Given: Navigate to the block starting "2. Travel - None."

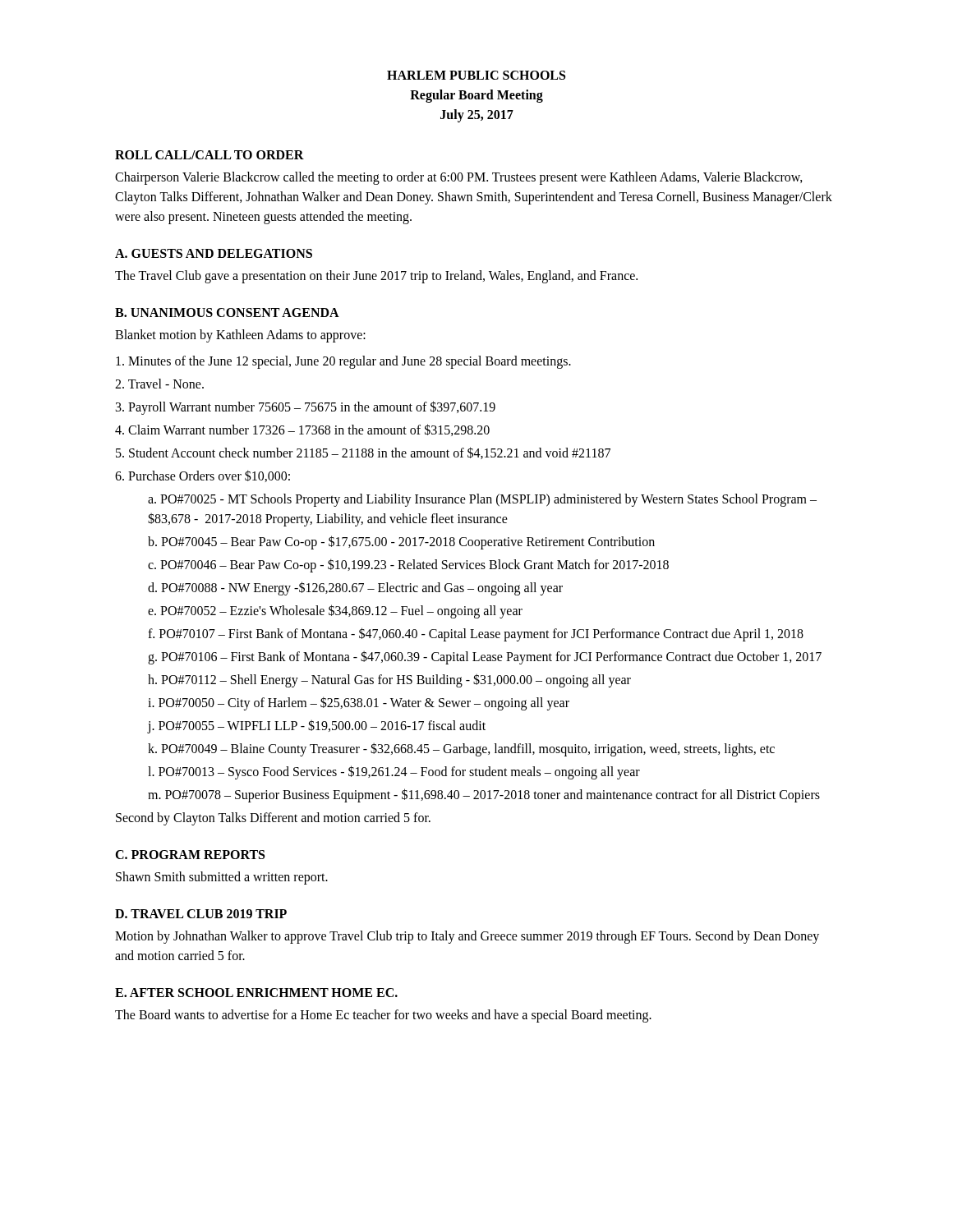Looking at the screenshot, I should [160, 384].
